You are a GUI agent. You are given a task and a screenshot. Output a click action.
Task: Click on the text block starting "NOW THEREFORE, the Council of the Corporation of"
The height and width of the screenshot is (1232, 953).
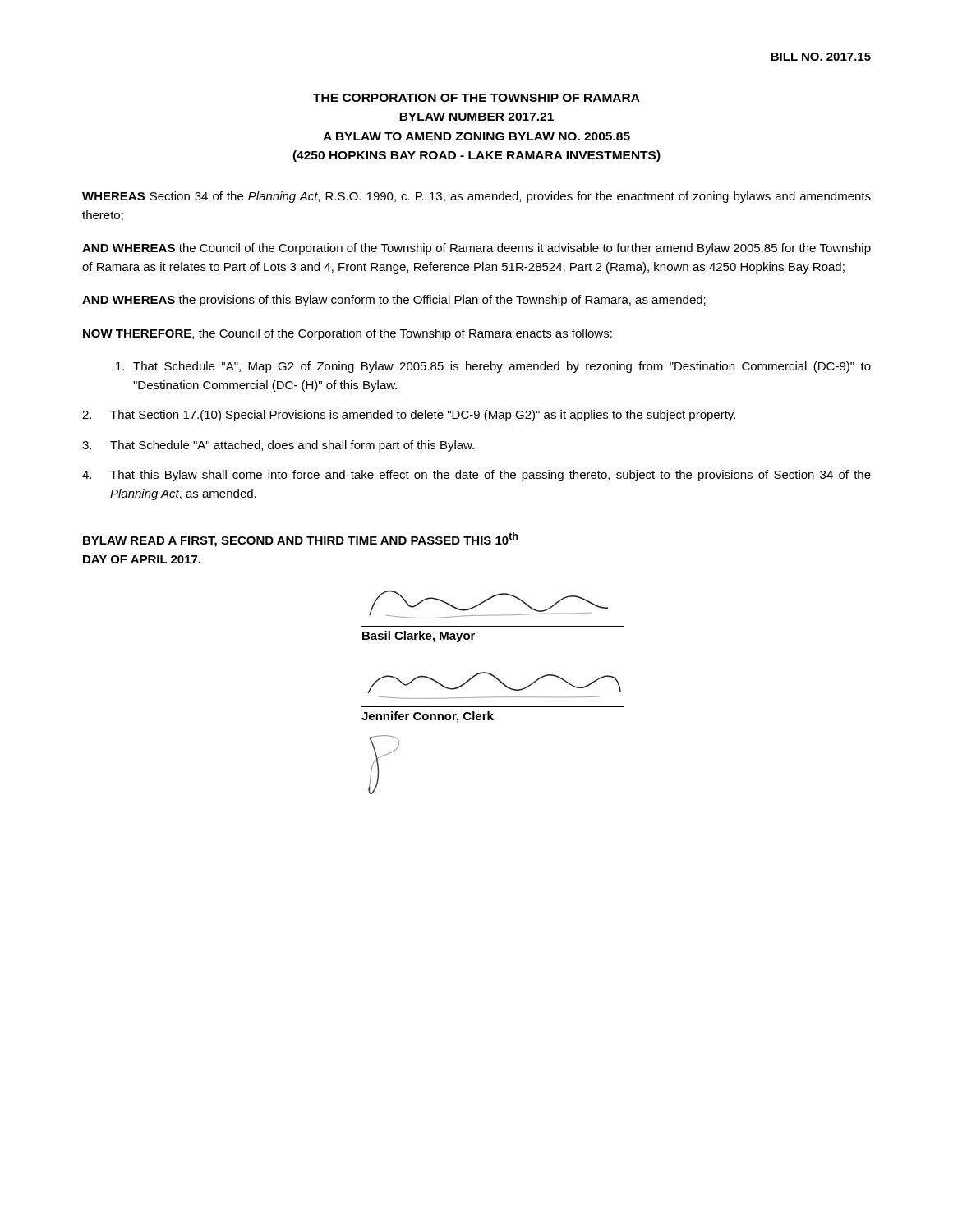(x=347, y=333)
